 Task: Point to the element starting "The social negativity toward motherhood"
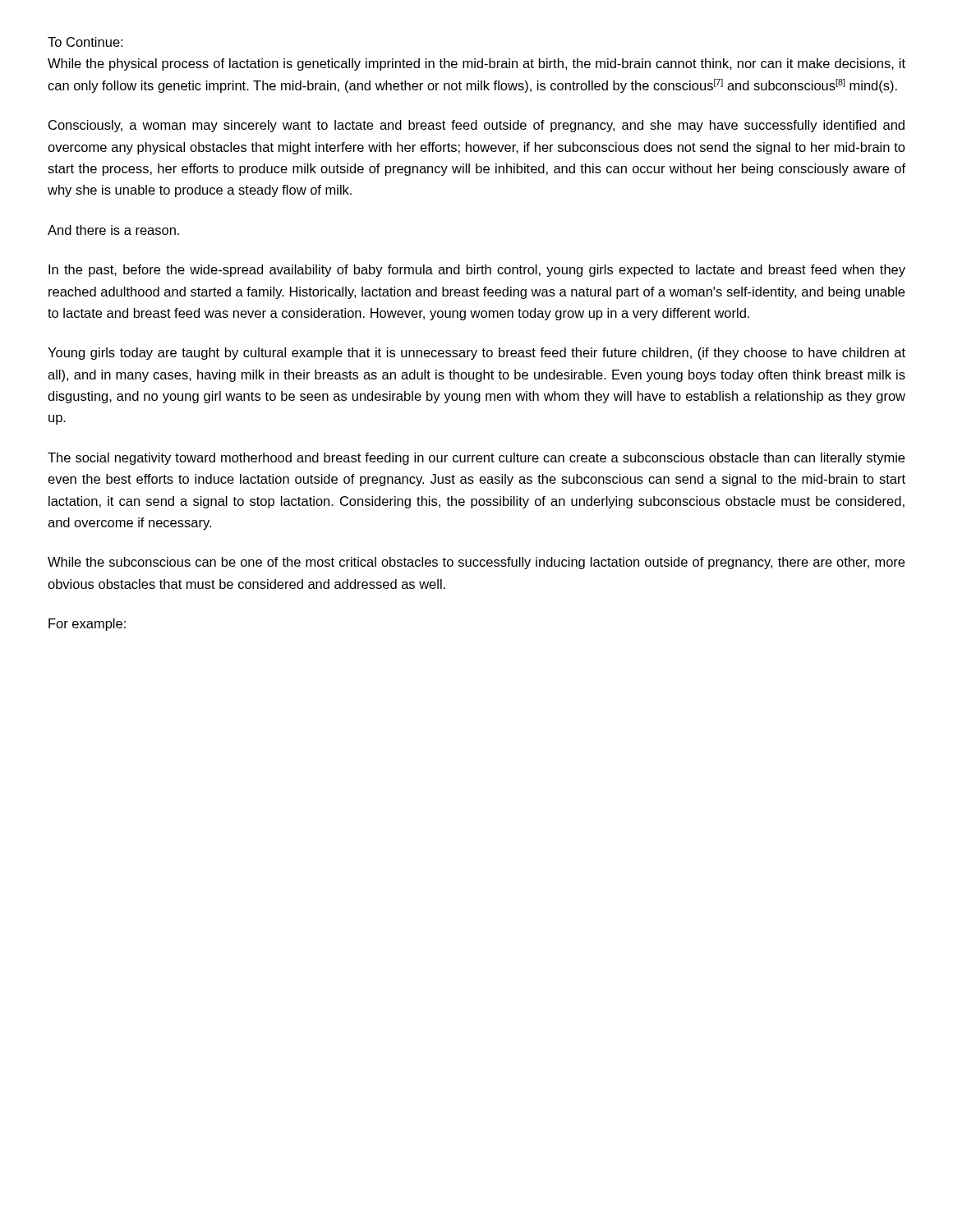(x=476, y=490)
